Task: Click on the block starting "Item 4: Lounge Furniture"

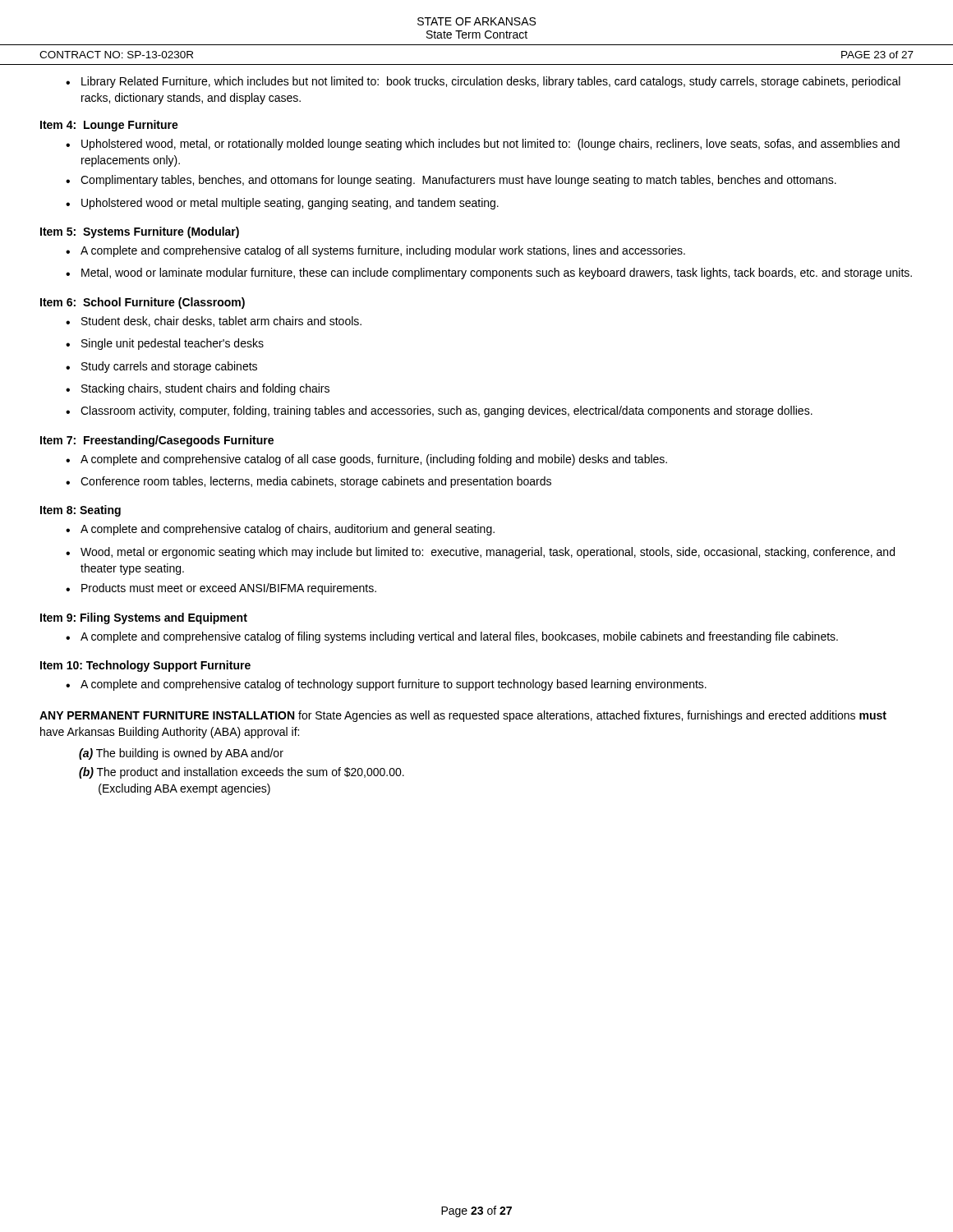Action: [x=109, y=124]
